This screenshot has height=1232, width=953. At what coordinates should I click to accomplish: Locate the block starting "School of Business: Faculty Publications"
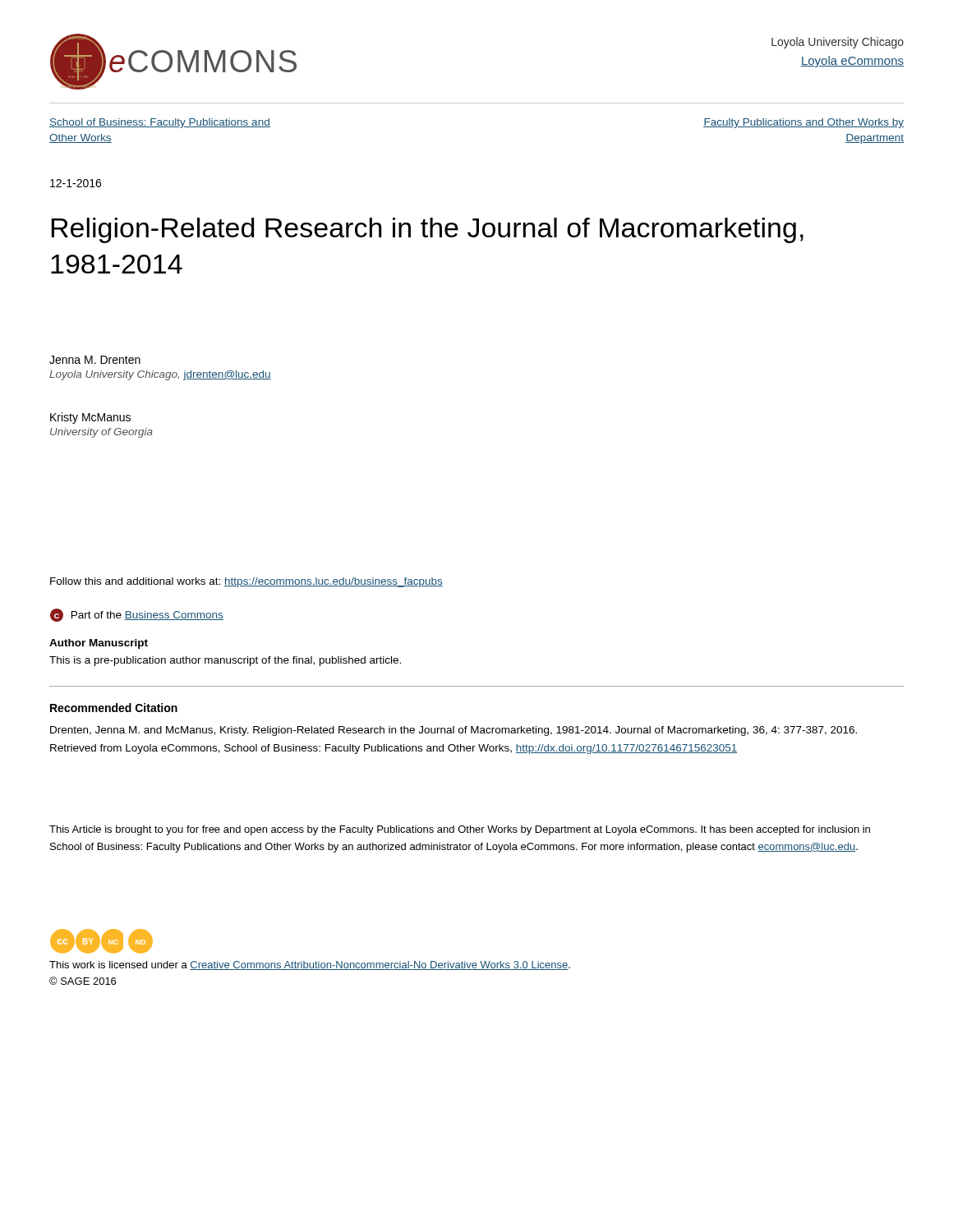point(160,130)
